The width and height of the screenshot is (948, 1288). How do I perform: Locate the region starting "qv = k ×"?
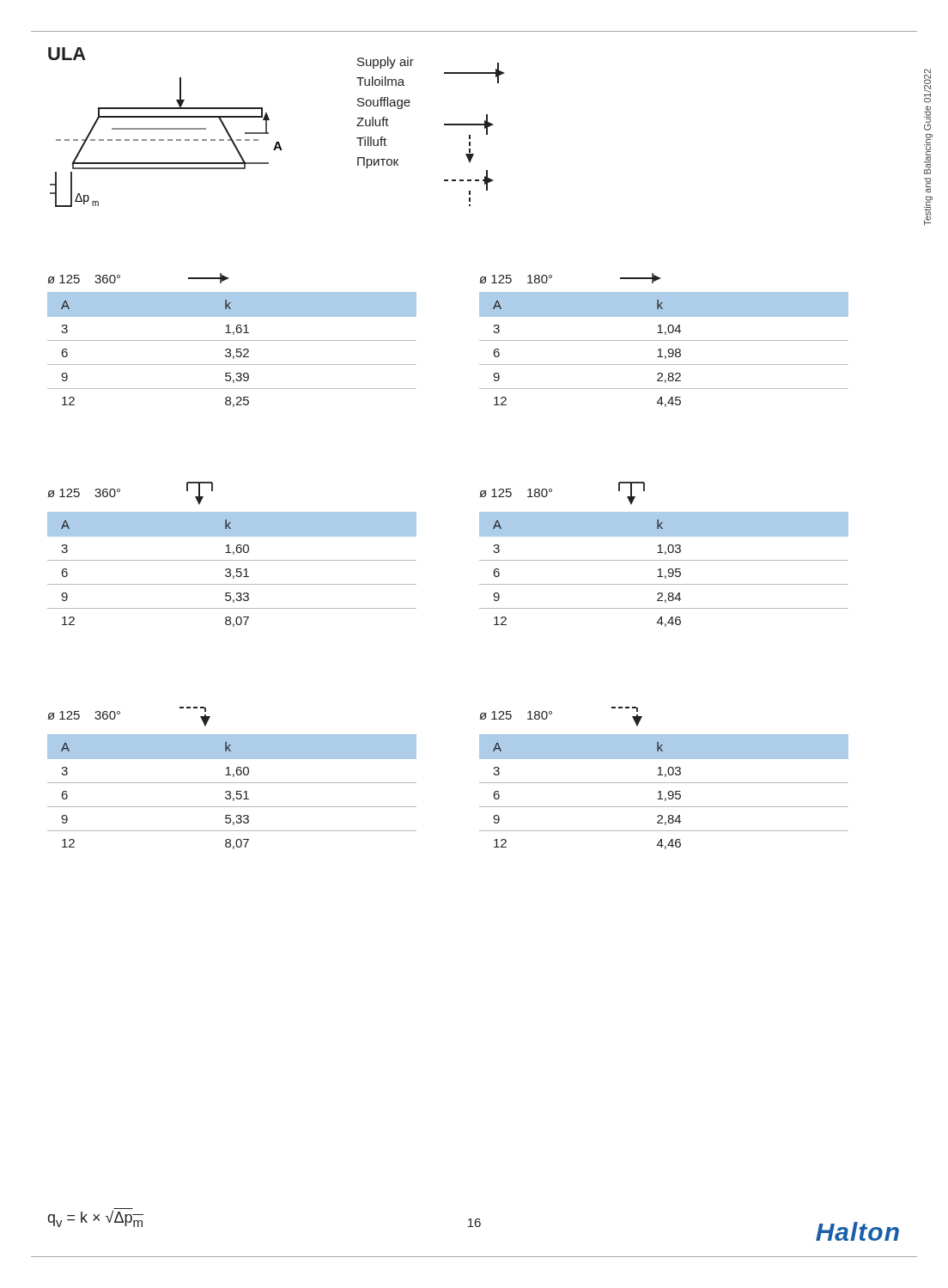click(95, 1219)
